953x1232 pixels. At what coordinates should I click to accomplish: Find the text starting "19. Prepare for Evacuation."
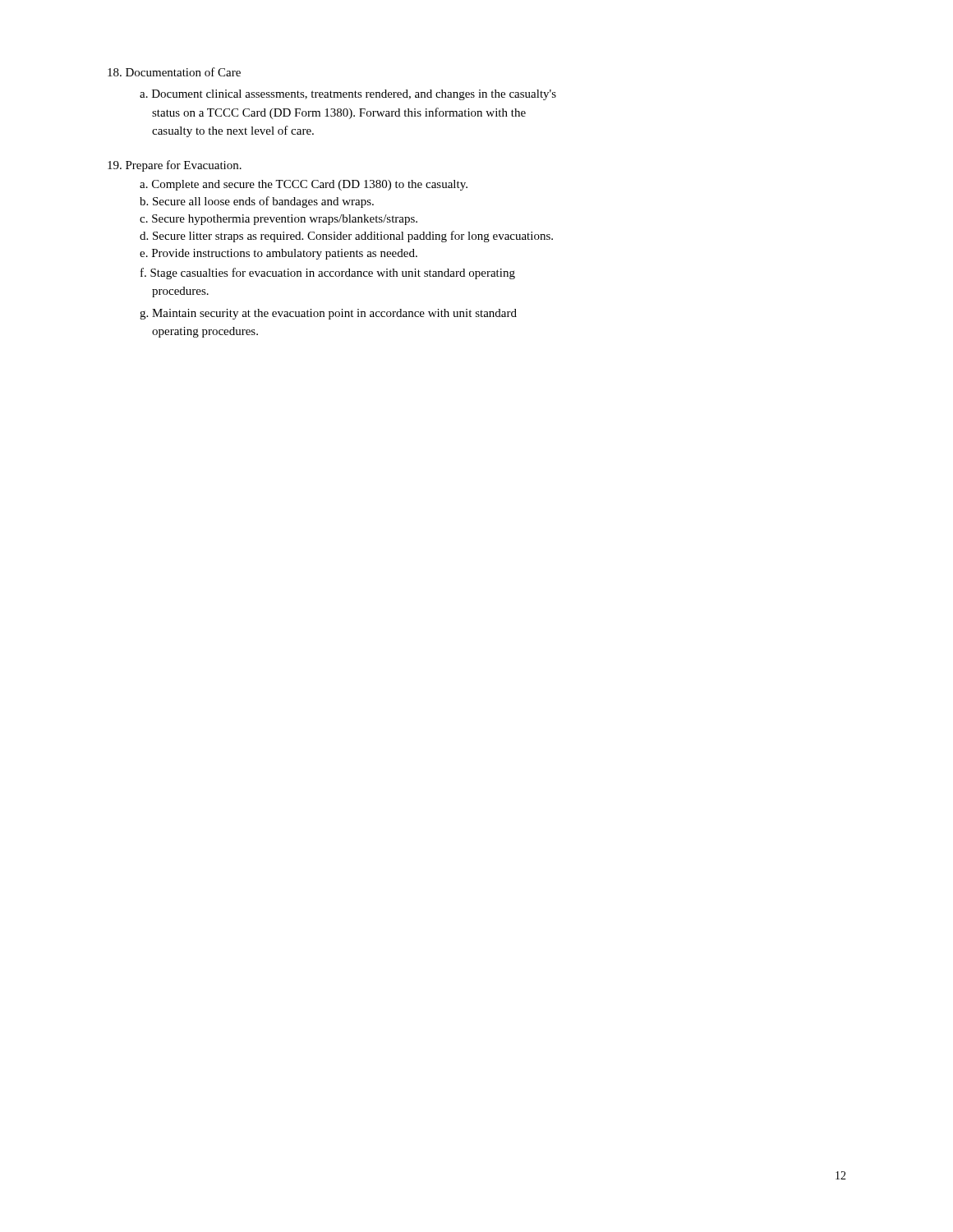[174, 165]
